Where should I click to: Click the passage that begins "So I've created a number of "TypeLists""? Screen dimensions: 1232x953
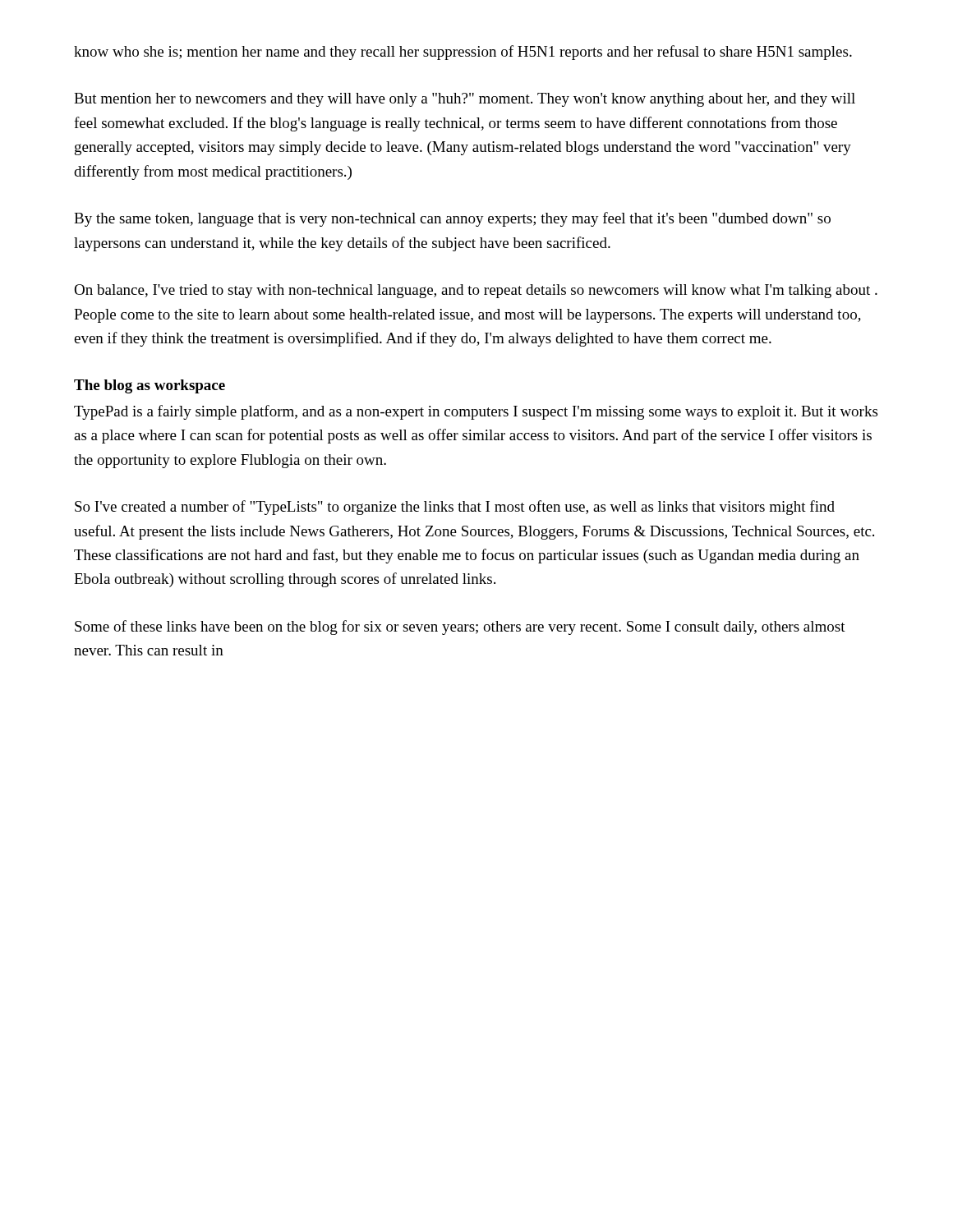475,543
